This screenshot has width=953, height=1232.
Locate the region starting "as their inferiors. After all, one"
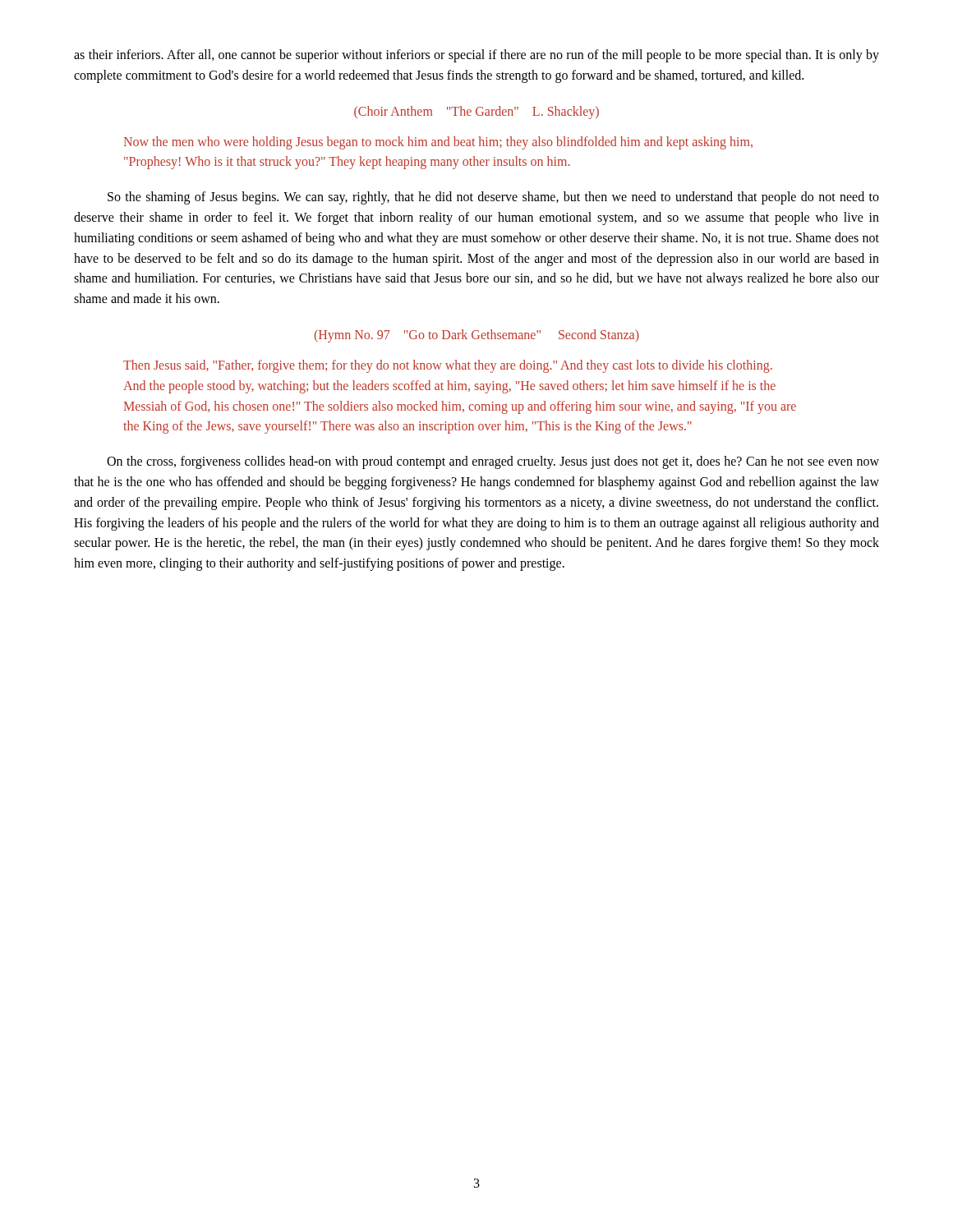pyautogui.click(x=476, y=65)
